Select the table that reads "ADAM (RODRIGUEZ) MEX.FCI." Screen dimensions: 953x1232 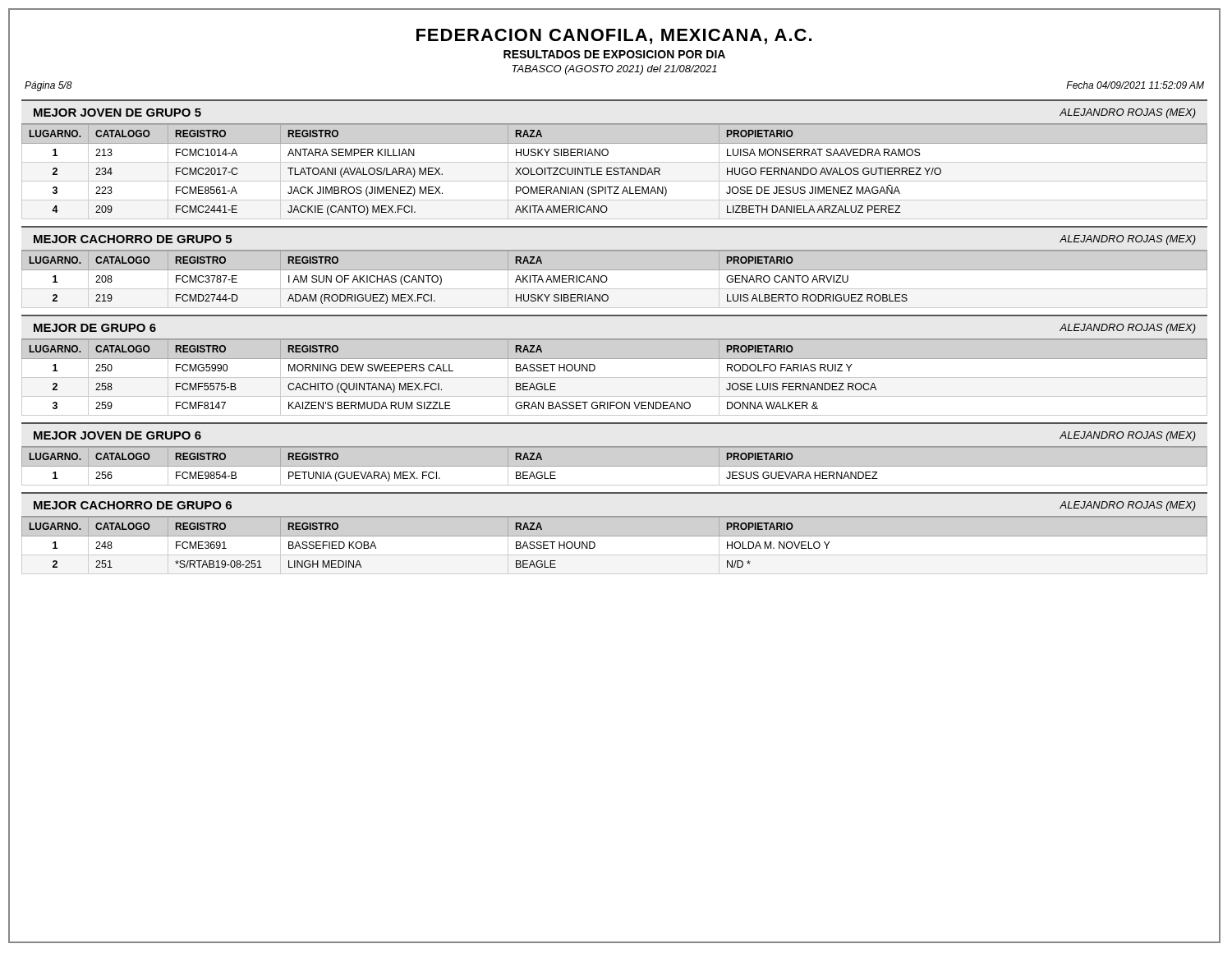(614, 279)
